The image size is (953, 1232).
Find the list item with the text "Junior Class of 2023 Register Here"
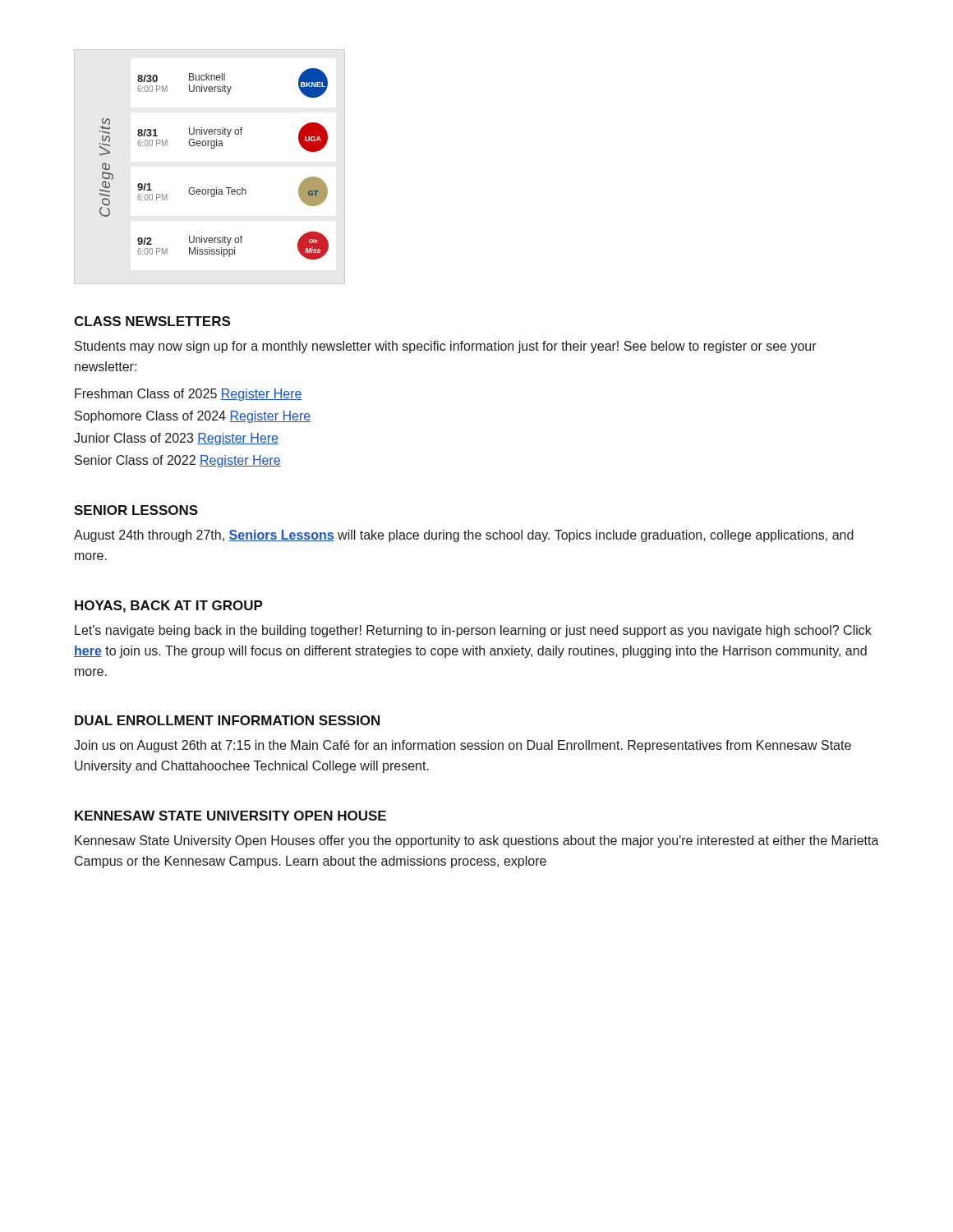click(176, 438)
